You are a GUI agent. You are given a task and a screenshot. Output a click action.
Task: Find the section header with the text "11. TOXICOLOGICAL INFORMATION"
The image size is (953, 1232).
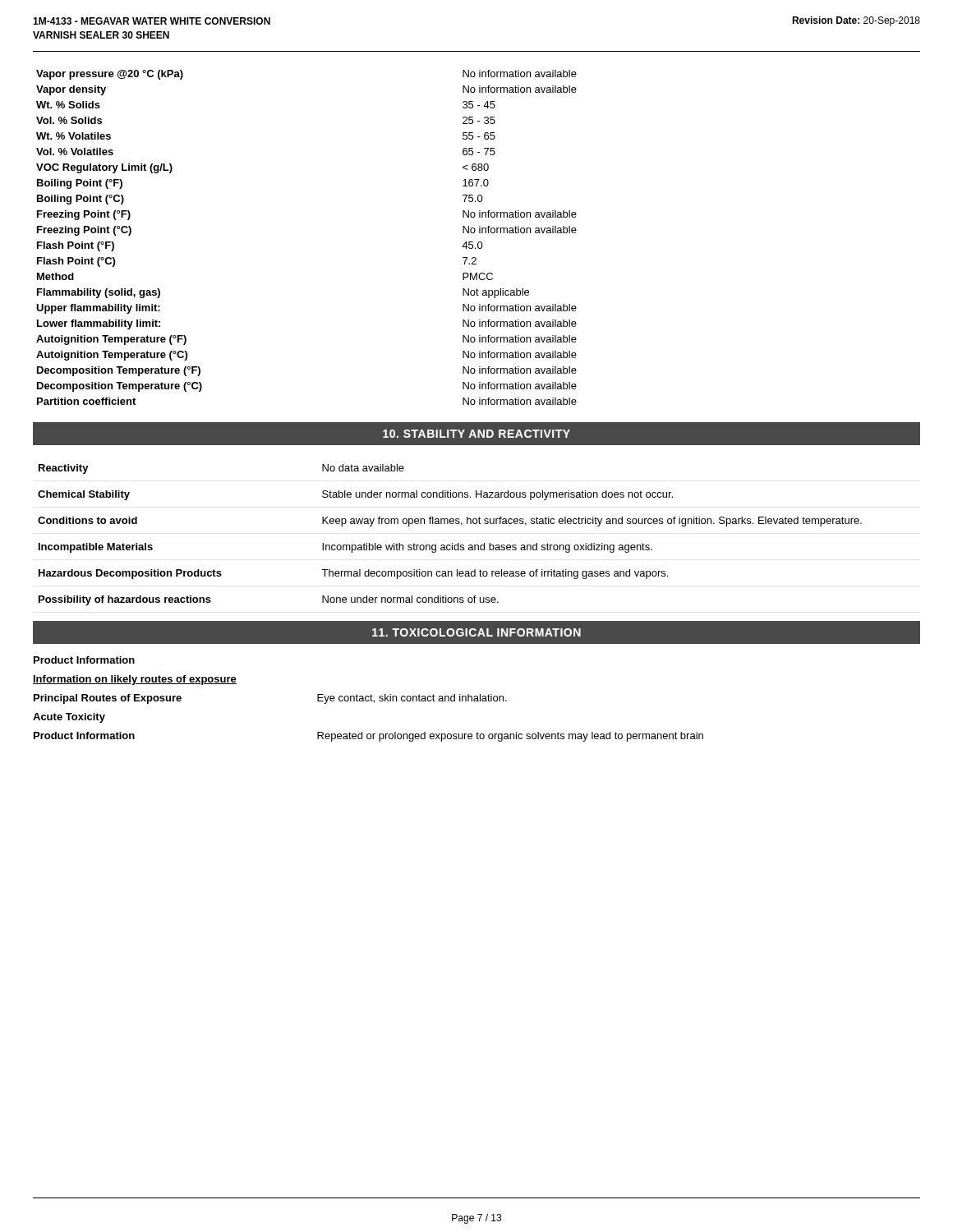476,632
